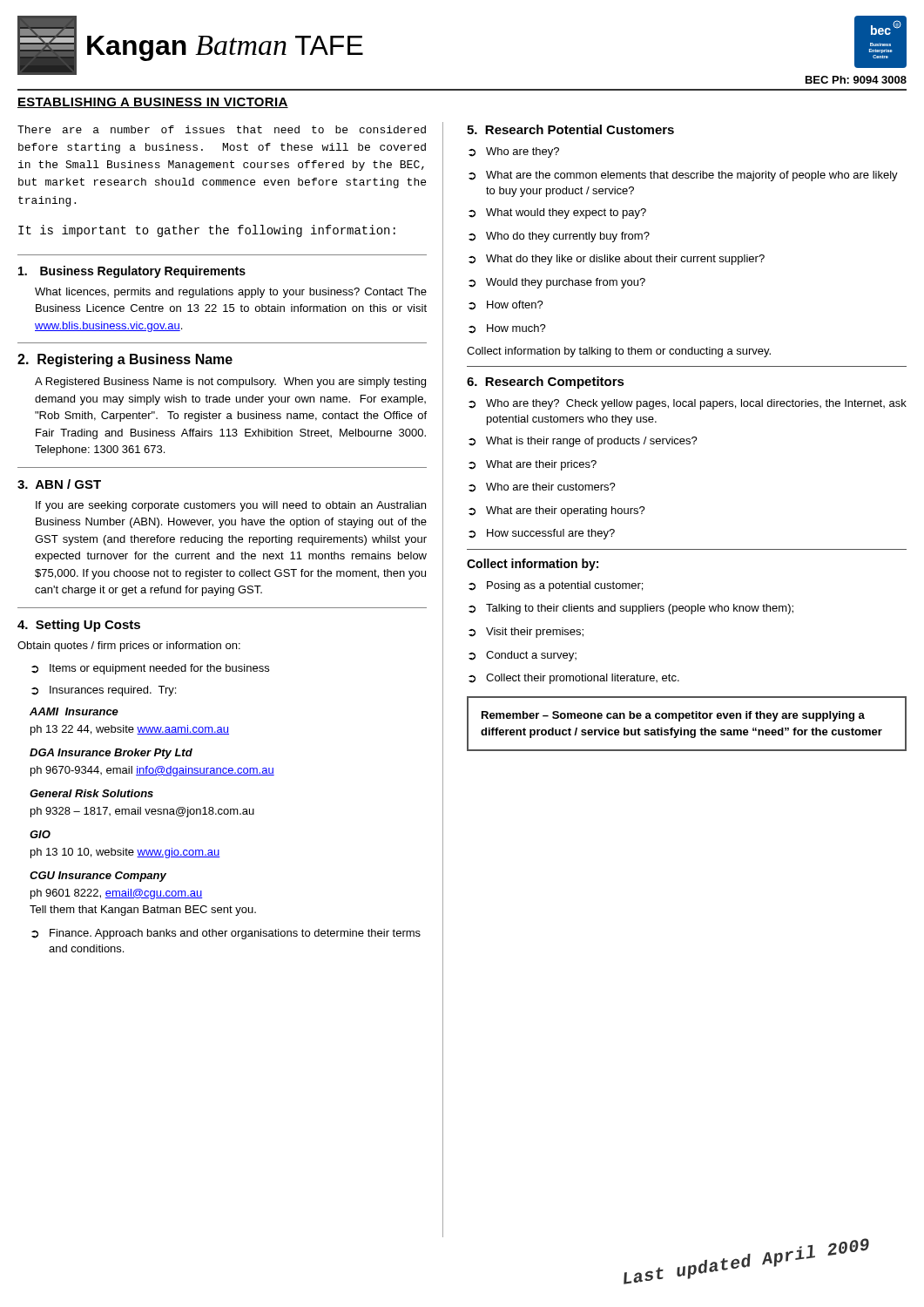This screenshot has width=924, height=1307.
Task: Click where it says "6. Research Competitors"
Action: tap(546, 381)
